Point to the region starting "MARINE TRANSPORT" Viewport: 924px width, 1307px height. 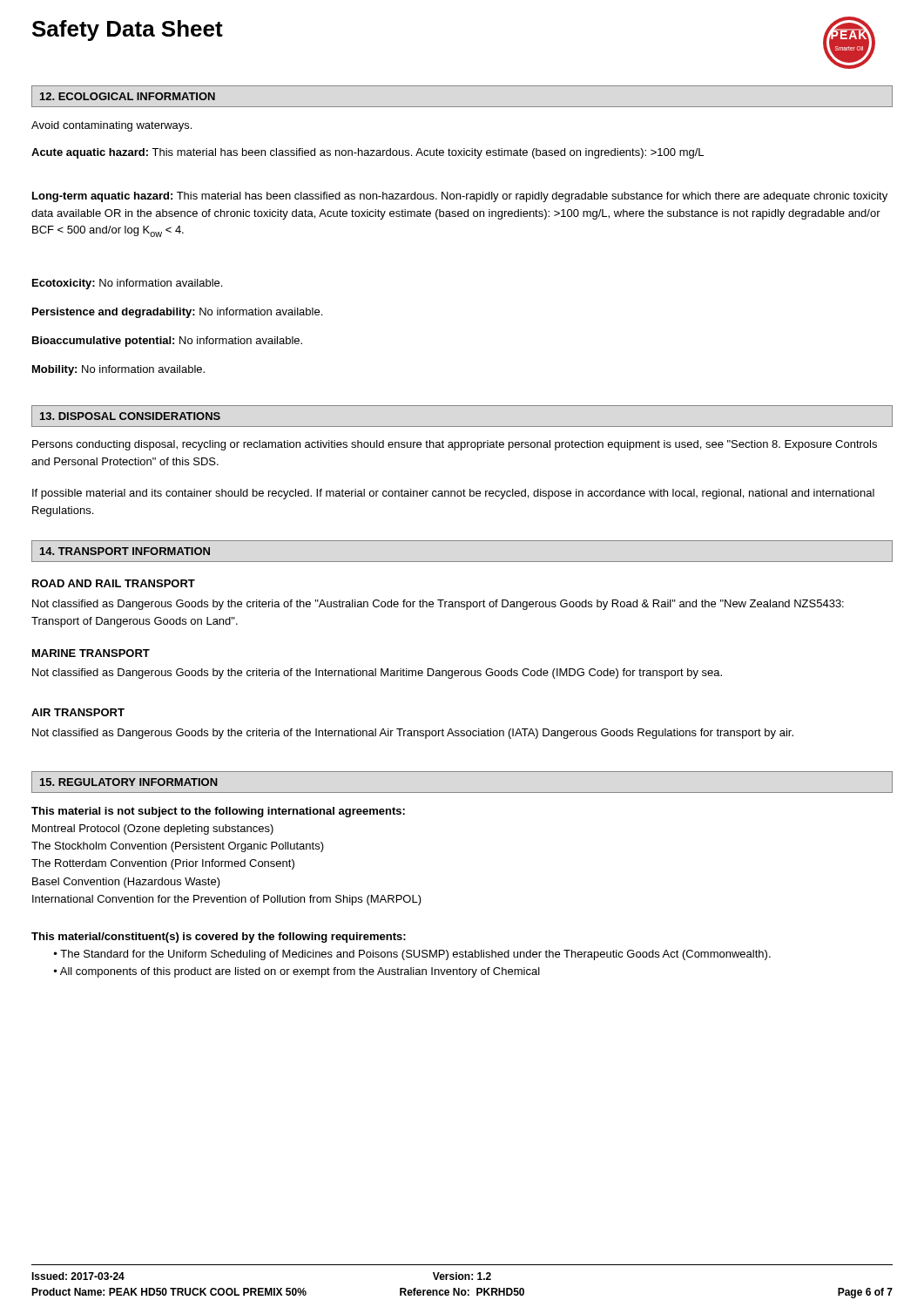pos(90,653)
